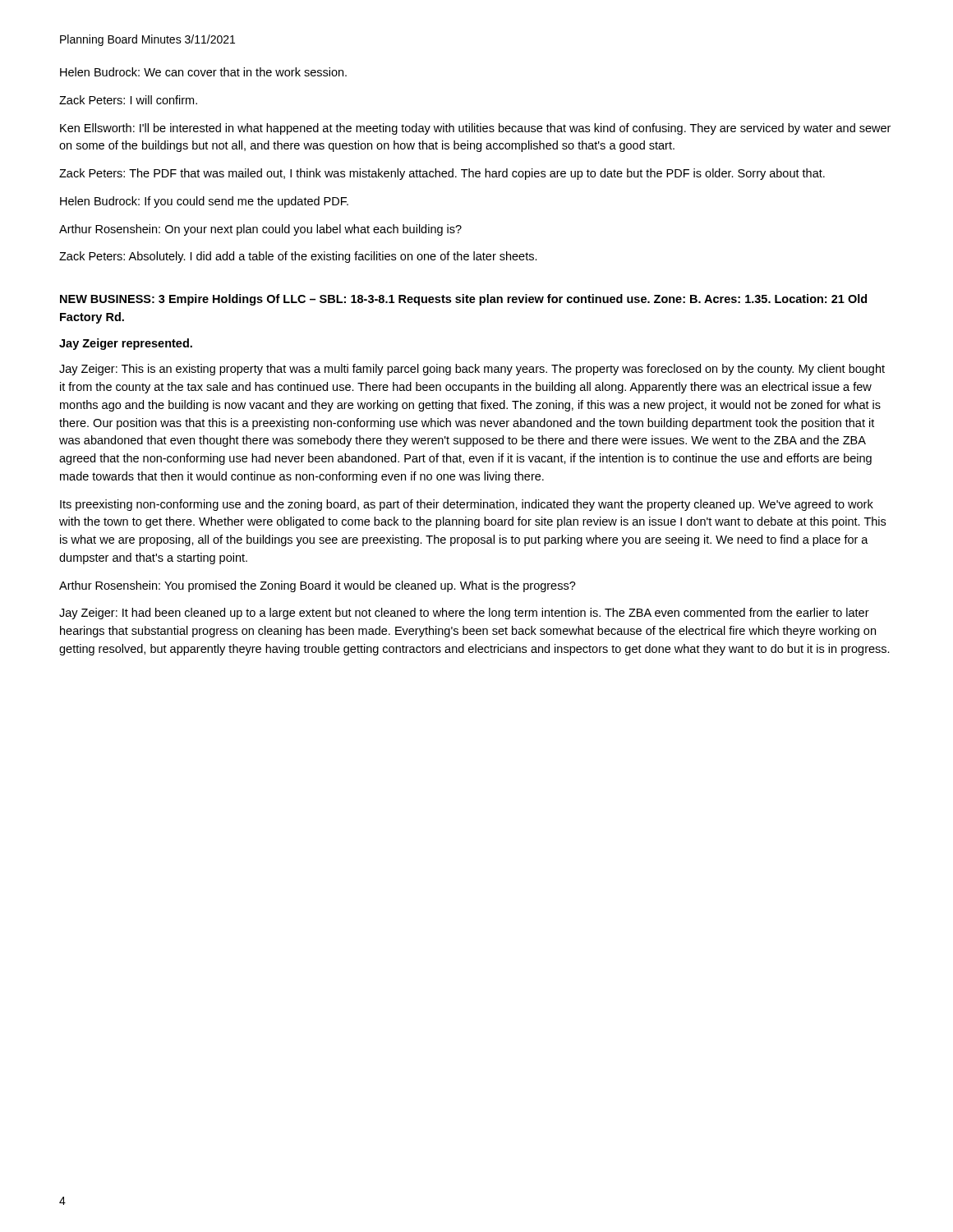The width and height of the screenshot is (953, 1232).
Task: Navigate to the text block starting "Jay Zeiger: It had been"
Action: (x=475, y=631)
